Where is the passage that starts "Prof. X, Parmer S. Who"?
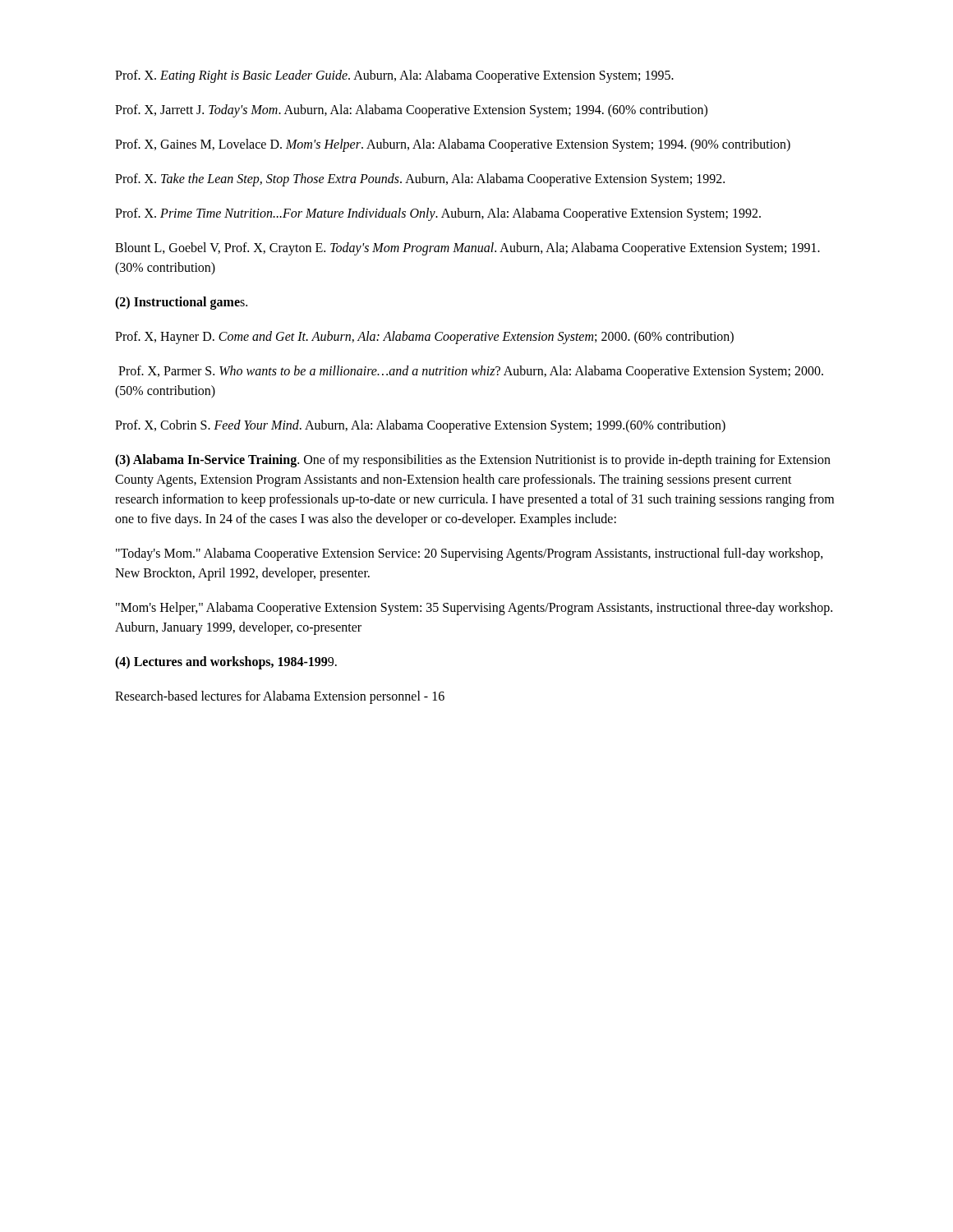This screenshot has width=953, height=1232. pos(476,381)
